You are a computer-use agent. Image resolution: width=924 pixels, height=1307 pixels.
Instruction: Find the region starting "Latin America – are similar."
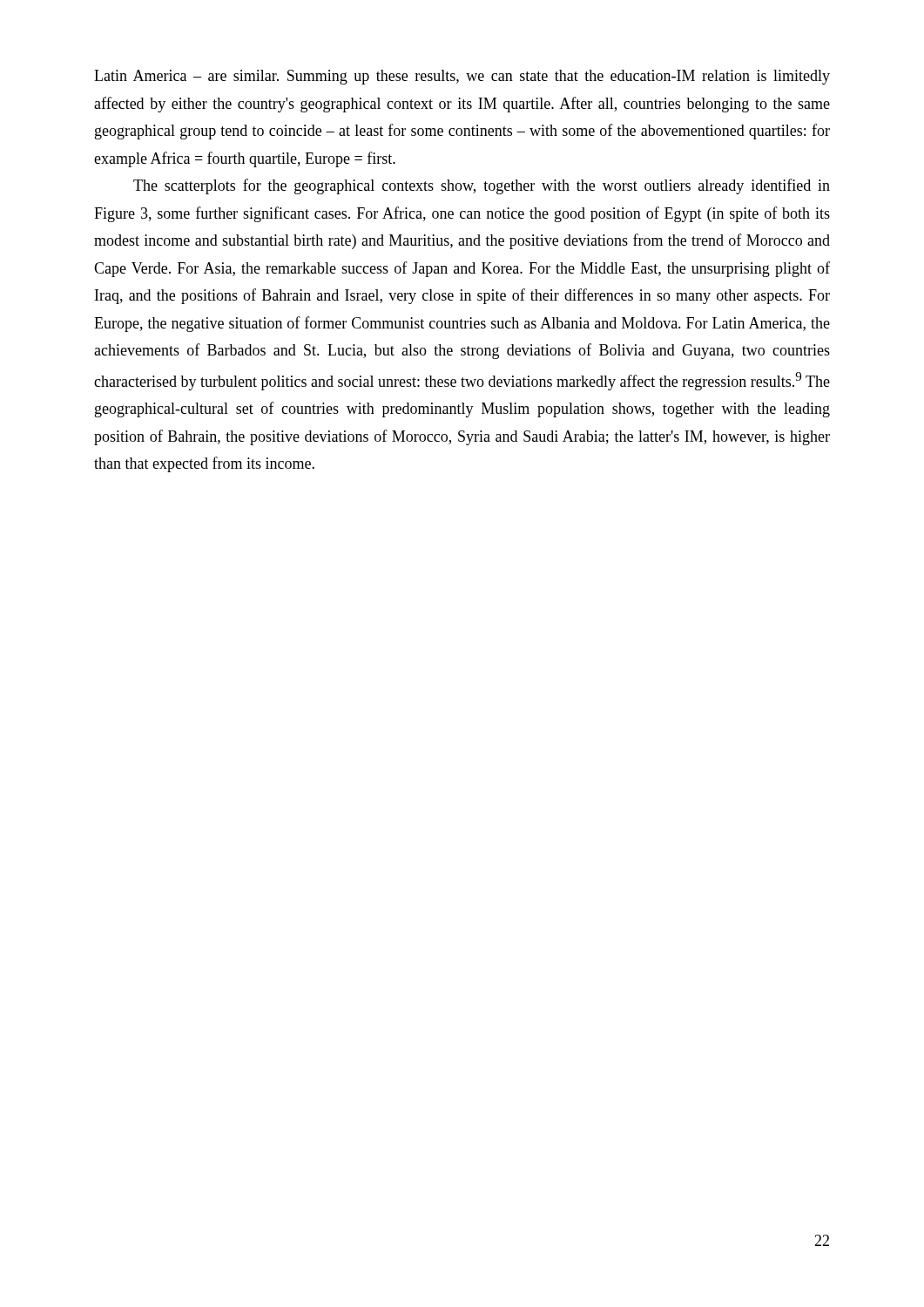tap(462, 270)
